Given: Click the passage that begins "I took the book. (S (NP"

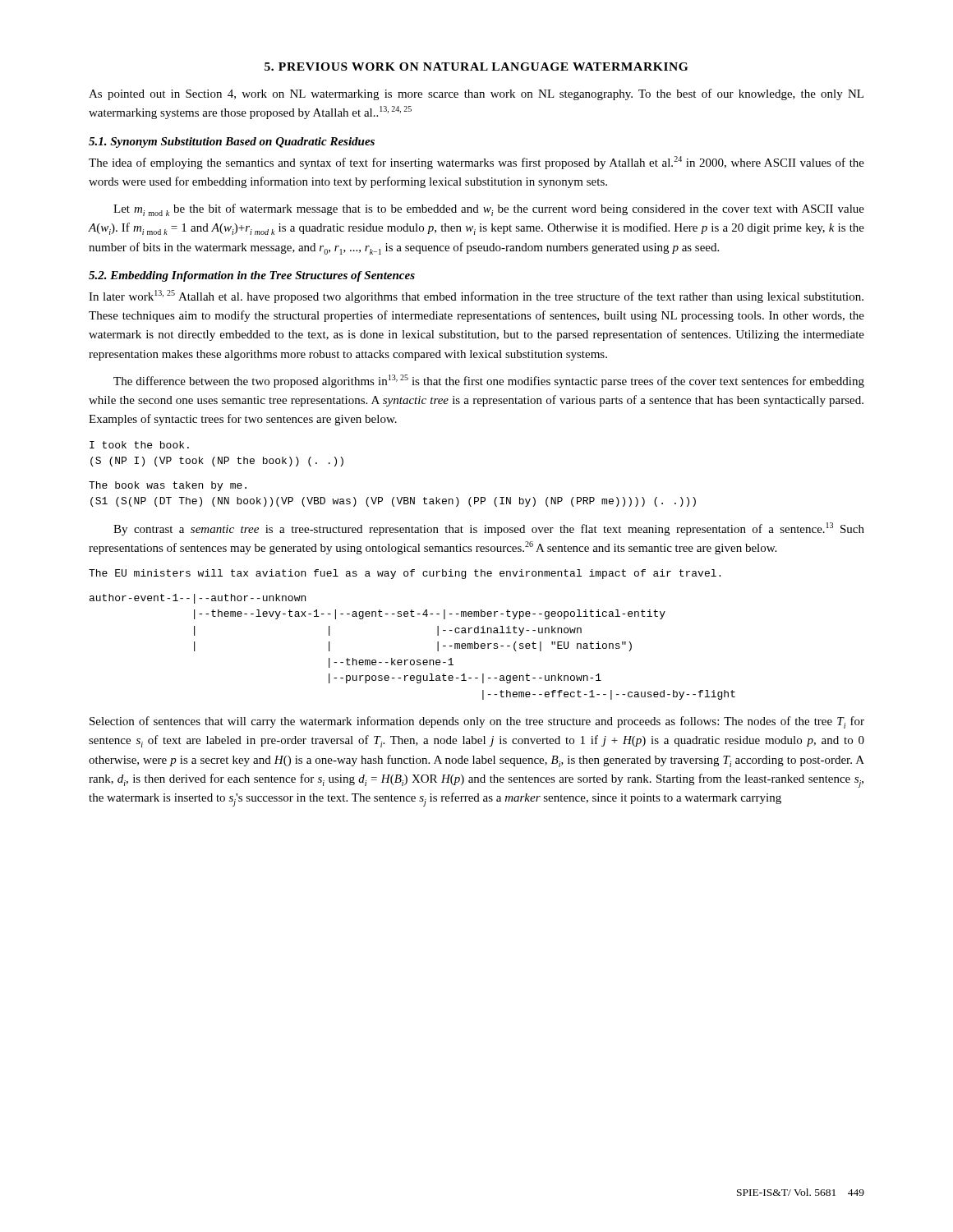Looking at the screenshot, I should (217, 453).
